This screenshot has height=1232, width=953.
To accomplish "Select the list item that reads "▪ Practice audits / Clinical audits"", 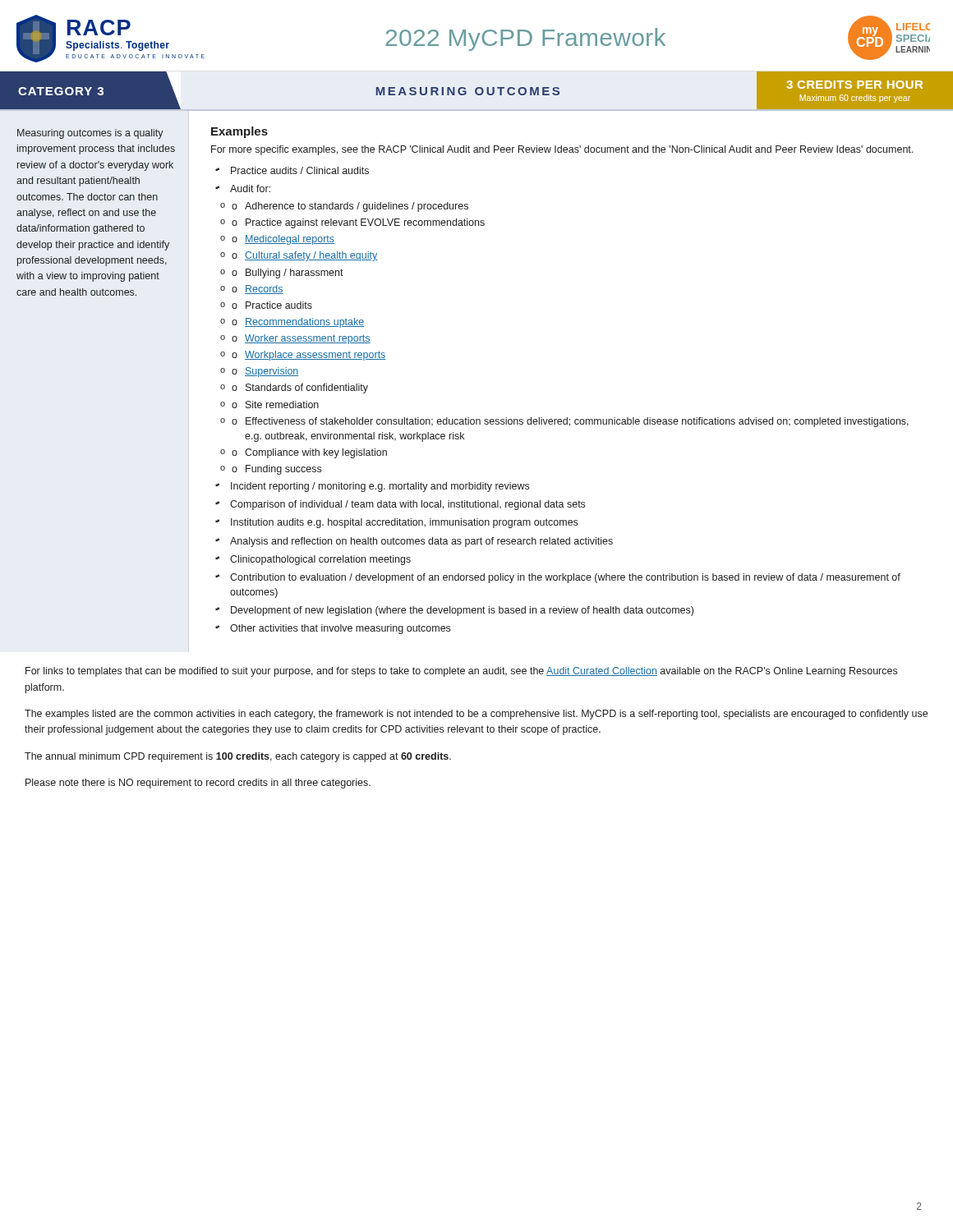I will coord(296,170).
